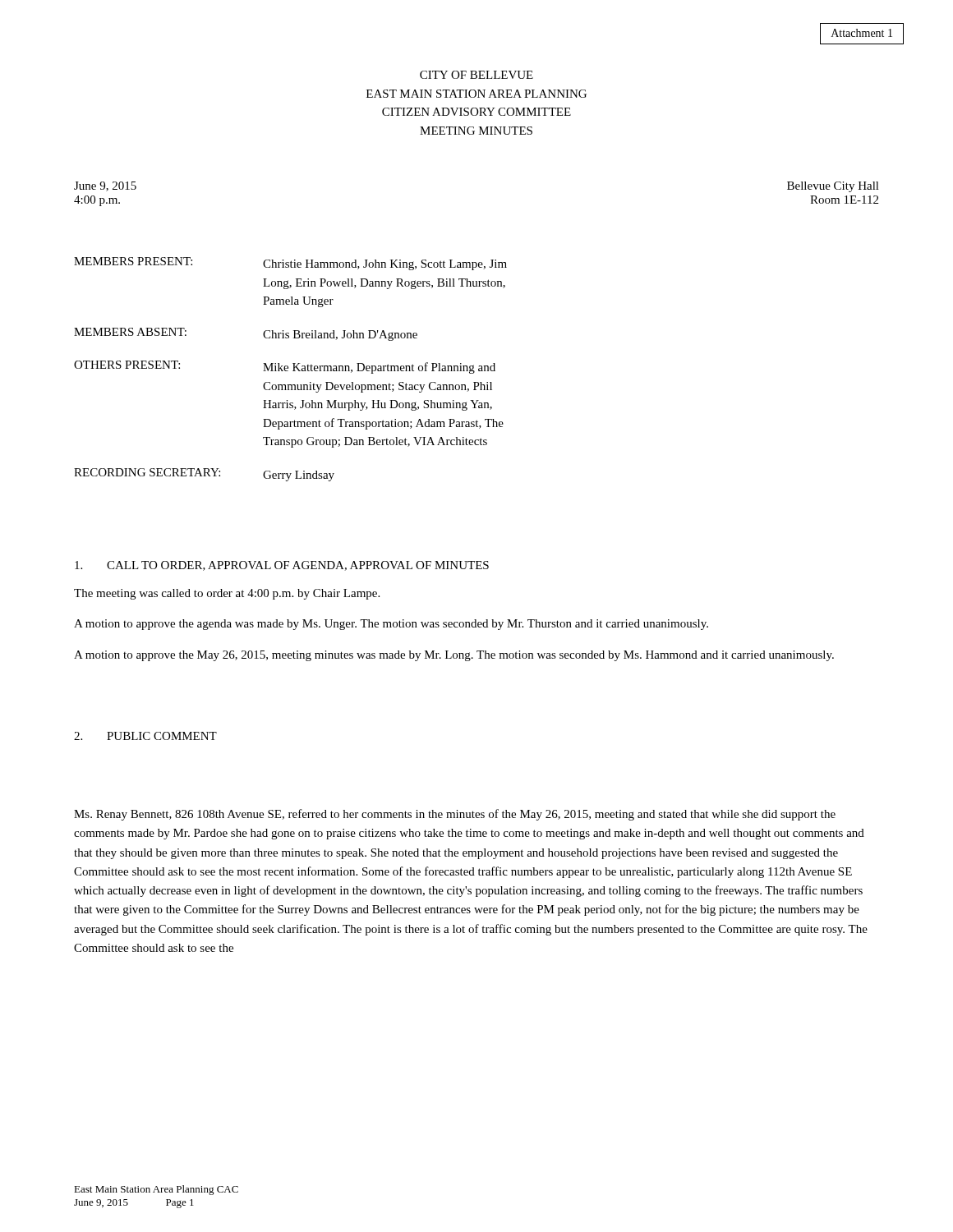This screenshot has height=1232, width=953.
Task: Navigate to the block starting "Ms. Renay Bennett, 826 108th Avenue SE, referred"
Action: coord(471,881)
